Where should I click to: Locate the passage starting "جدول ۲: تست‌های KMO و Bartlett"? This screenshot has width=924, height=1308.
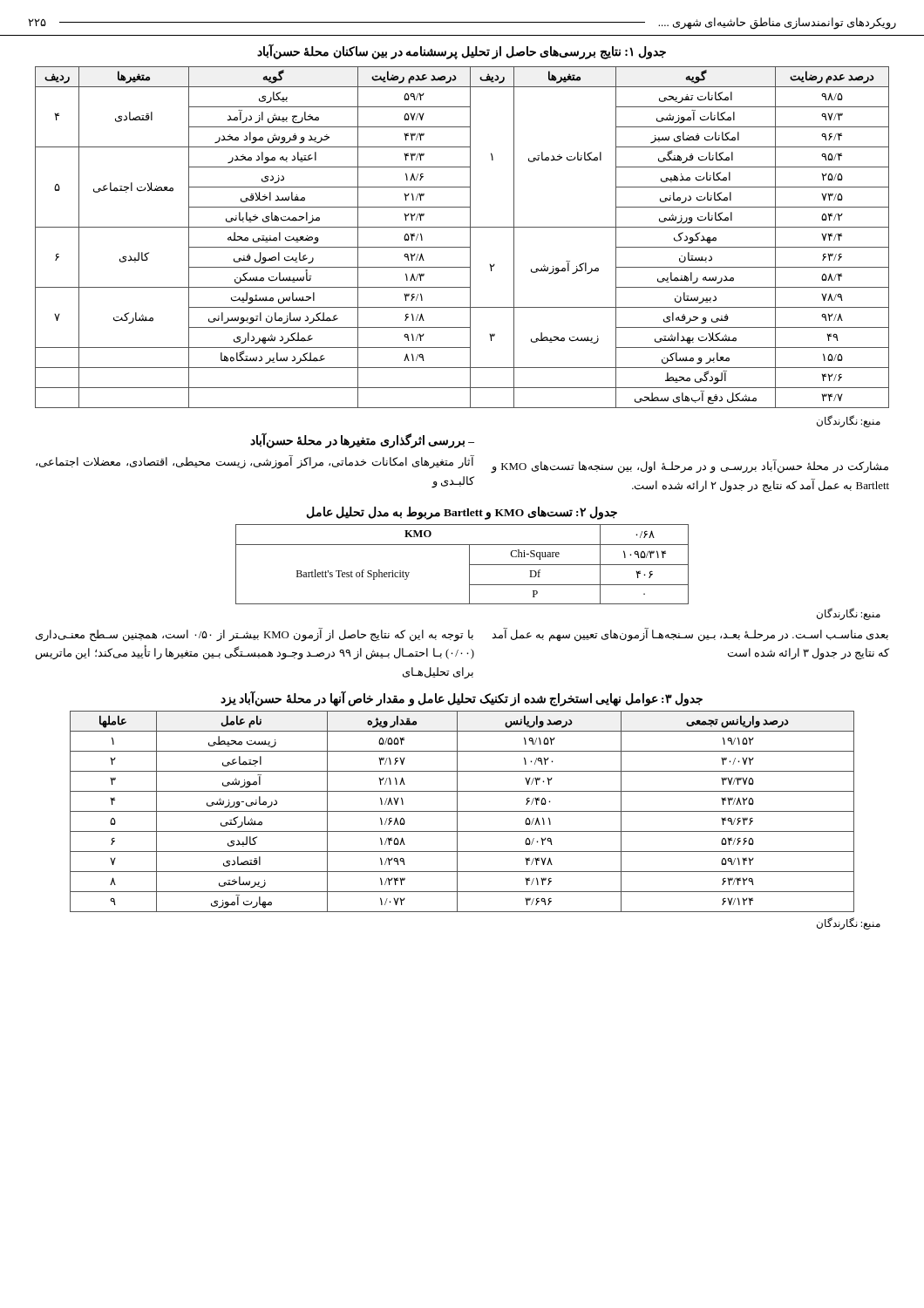tap(462, 512)
